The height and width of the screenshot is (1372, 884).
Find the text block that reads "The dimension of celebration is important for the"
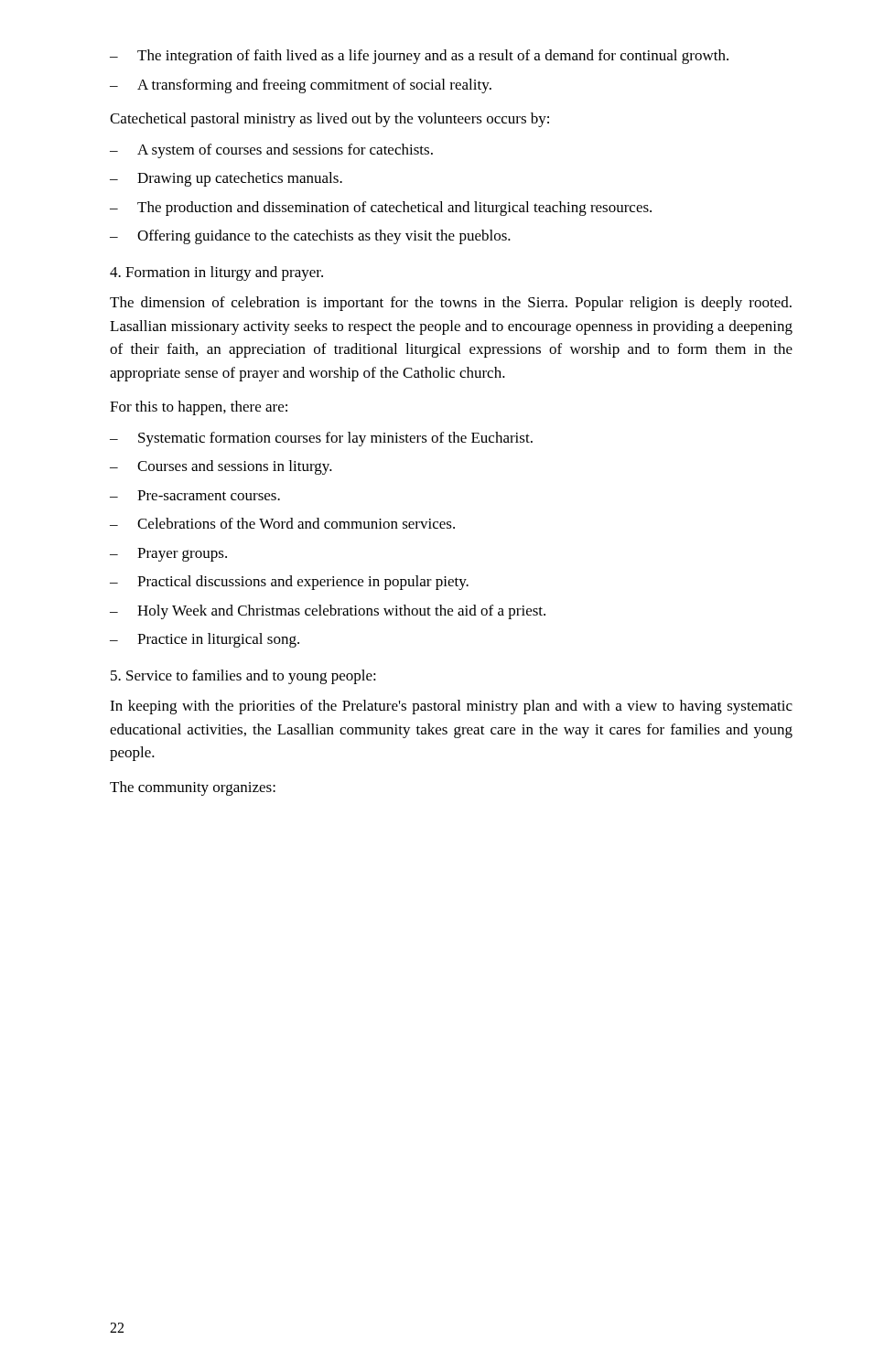coord(451,337)
